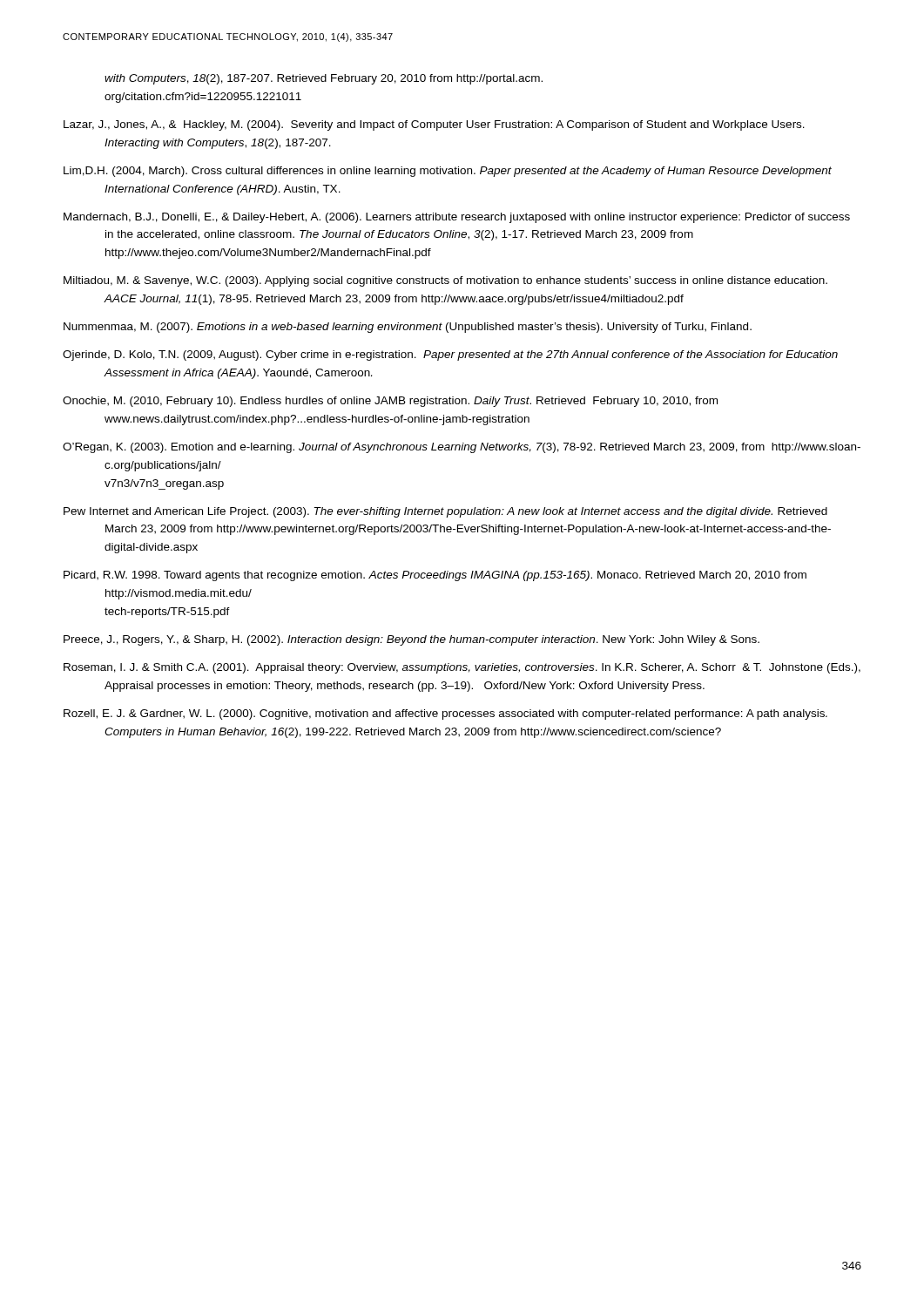This screenshot has height=1307, width=924.
Task: Navigate to the passage starting "Picard, R.W. 1998. Toward agents"
Action: tap(435, 576)
